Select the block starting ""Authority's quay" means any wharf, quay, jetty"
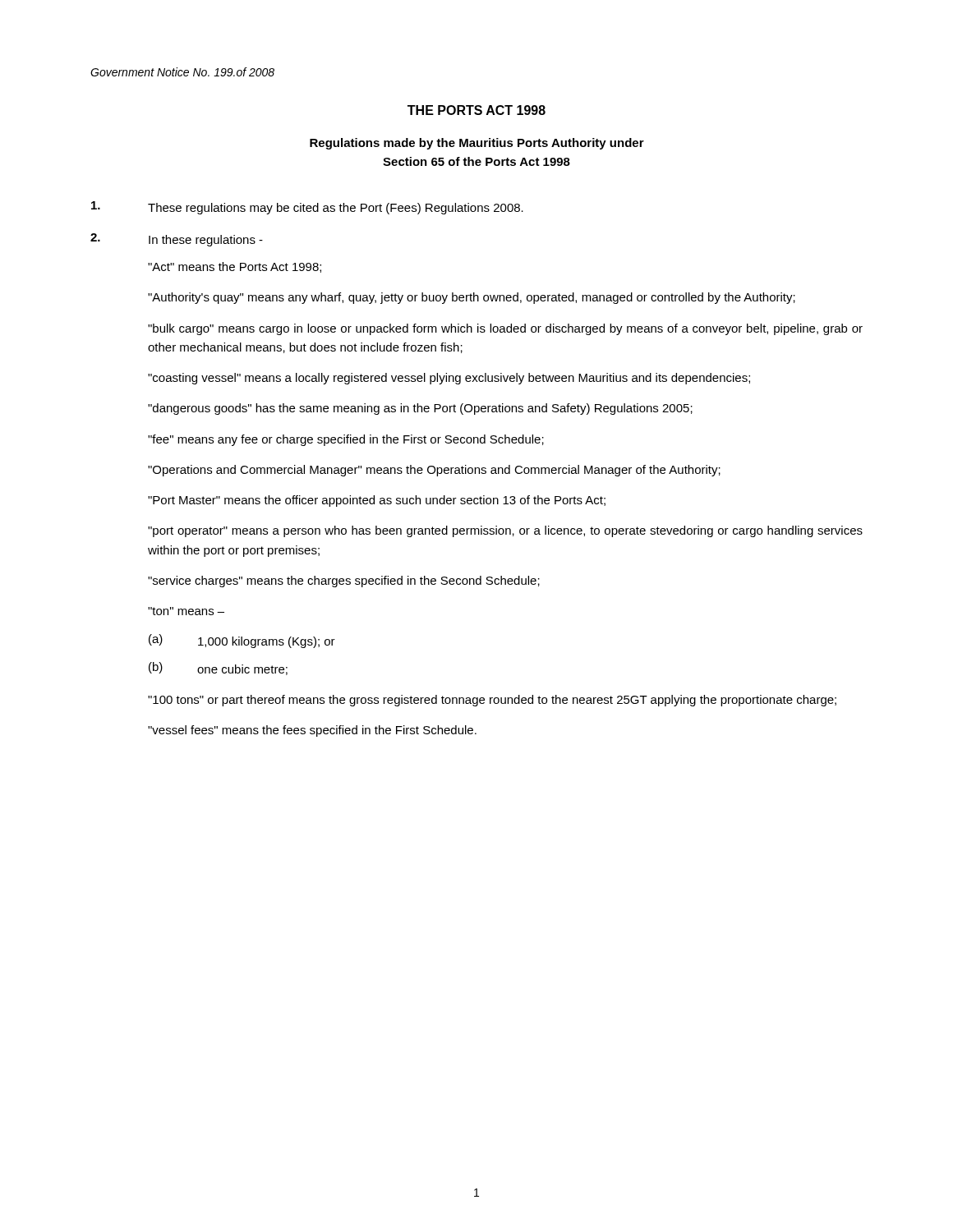The height and width of the screenshot is (1232, 953). click(x=472, y=297)
